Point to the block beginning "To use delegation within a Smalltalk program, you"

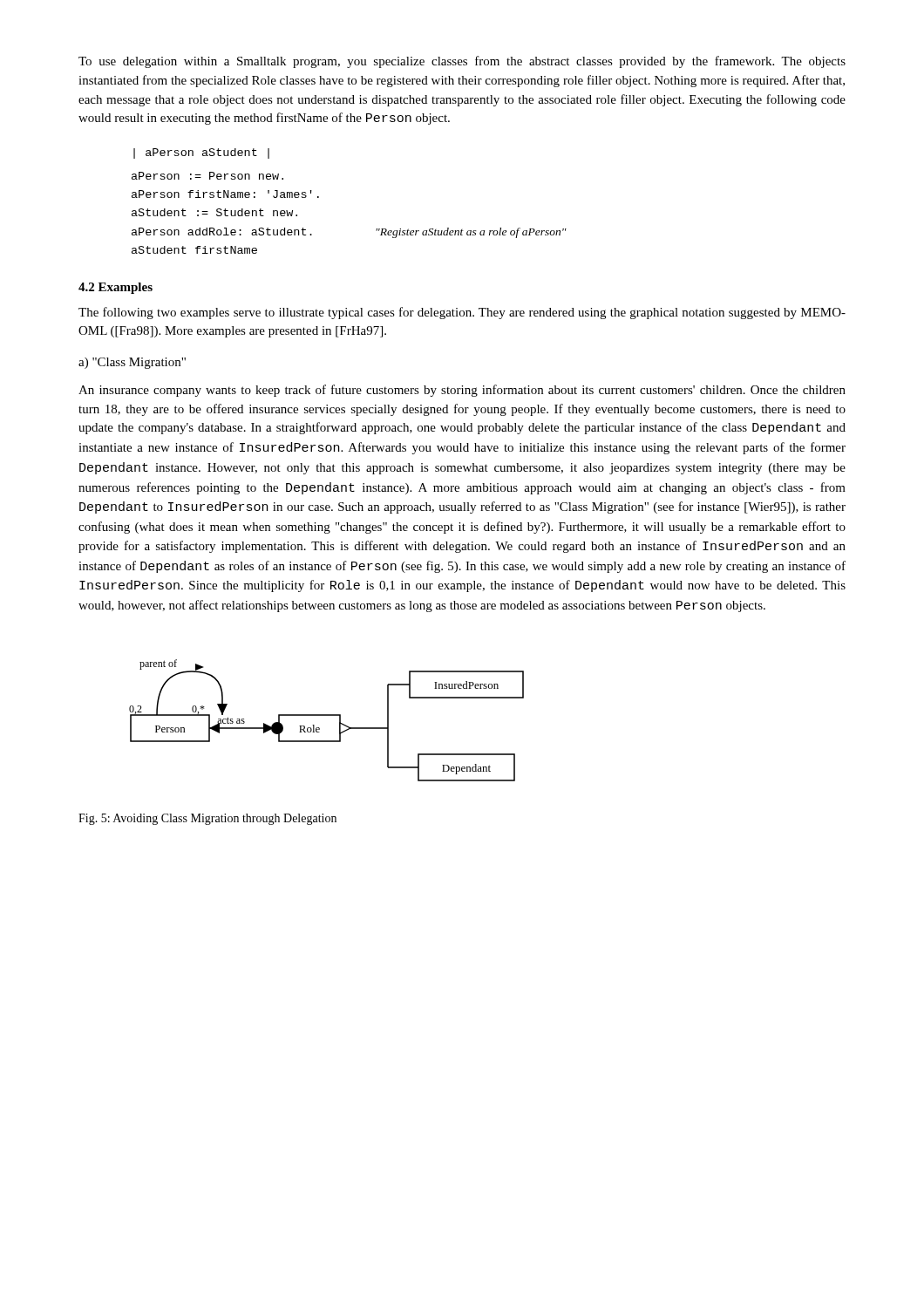coord(462,90)
